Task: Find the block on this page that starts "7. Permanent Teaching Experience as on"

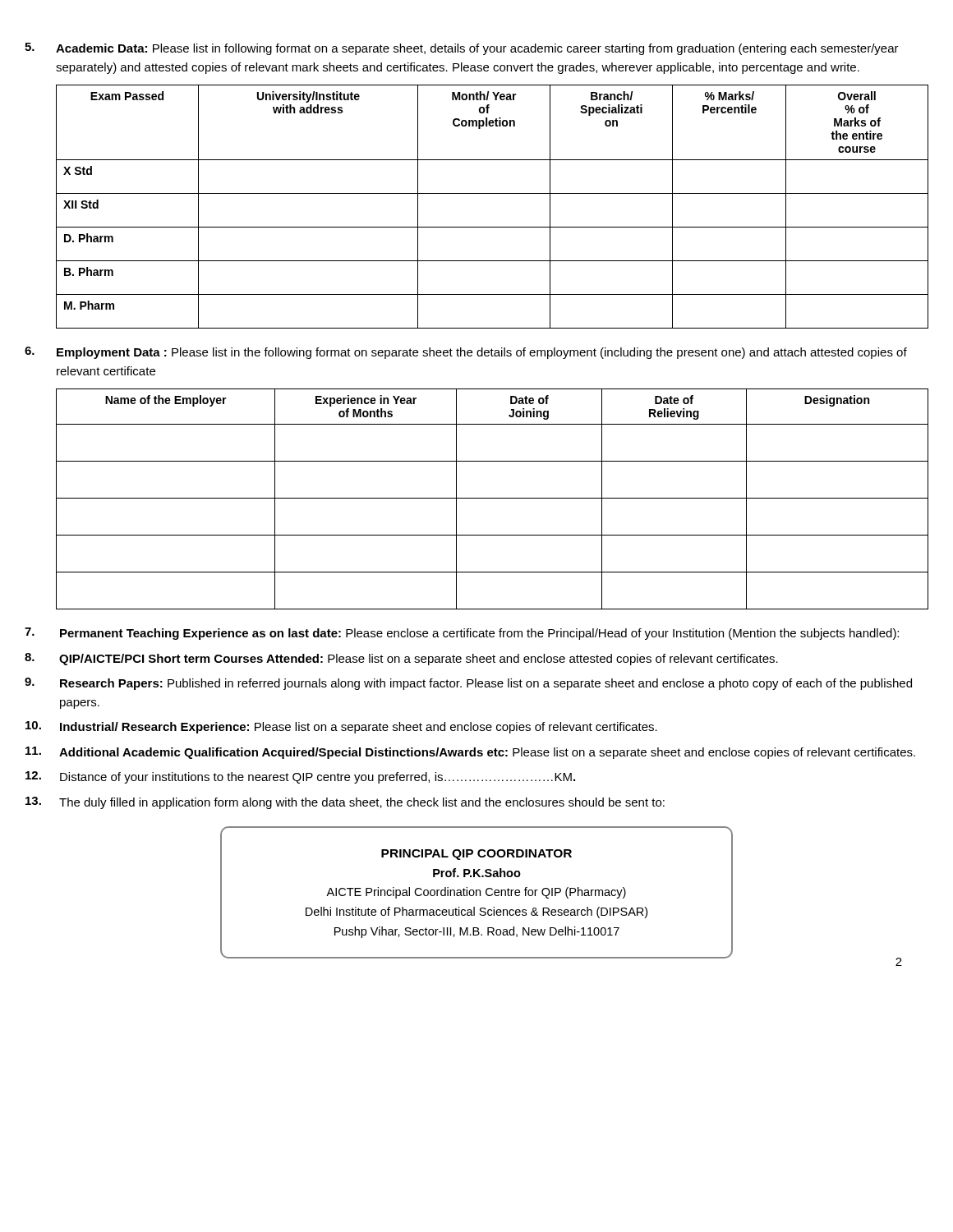Action: coord(476,633)
